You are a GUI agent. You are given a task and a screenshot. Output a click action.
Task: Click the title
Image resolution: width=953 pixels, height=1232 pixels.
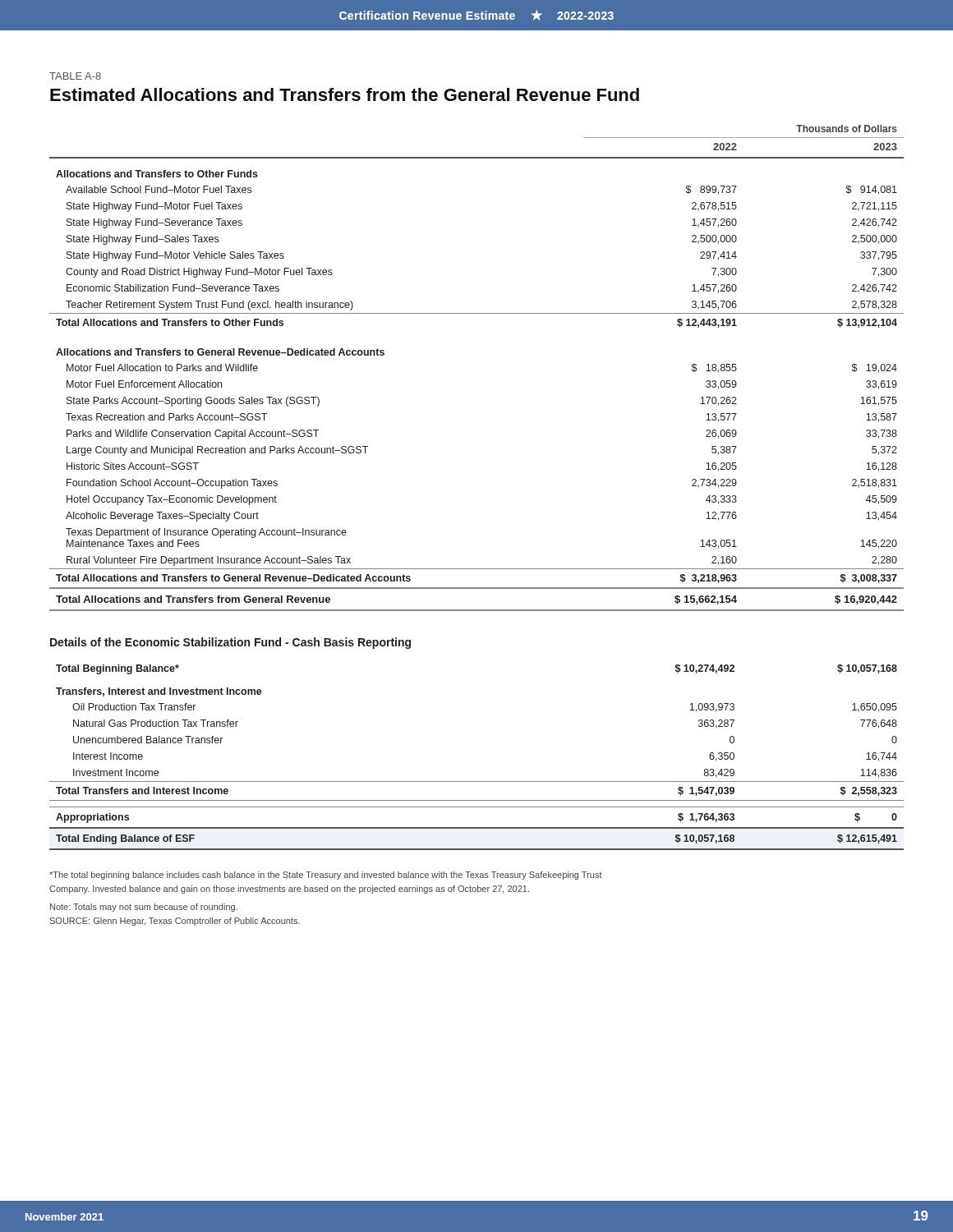[476, 88]
